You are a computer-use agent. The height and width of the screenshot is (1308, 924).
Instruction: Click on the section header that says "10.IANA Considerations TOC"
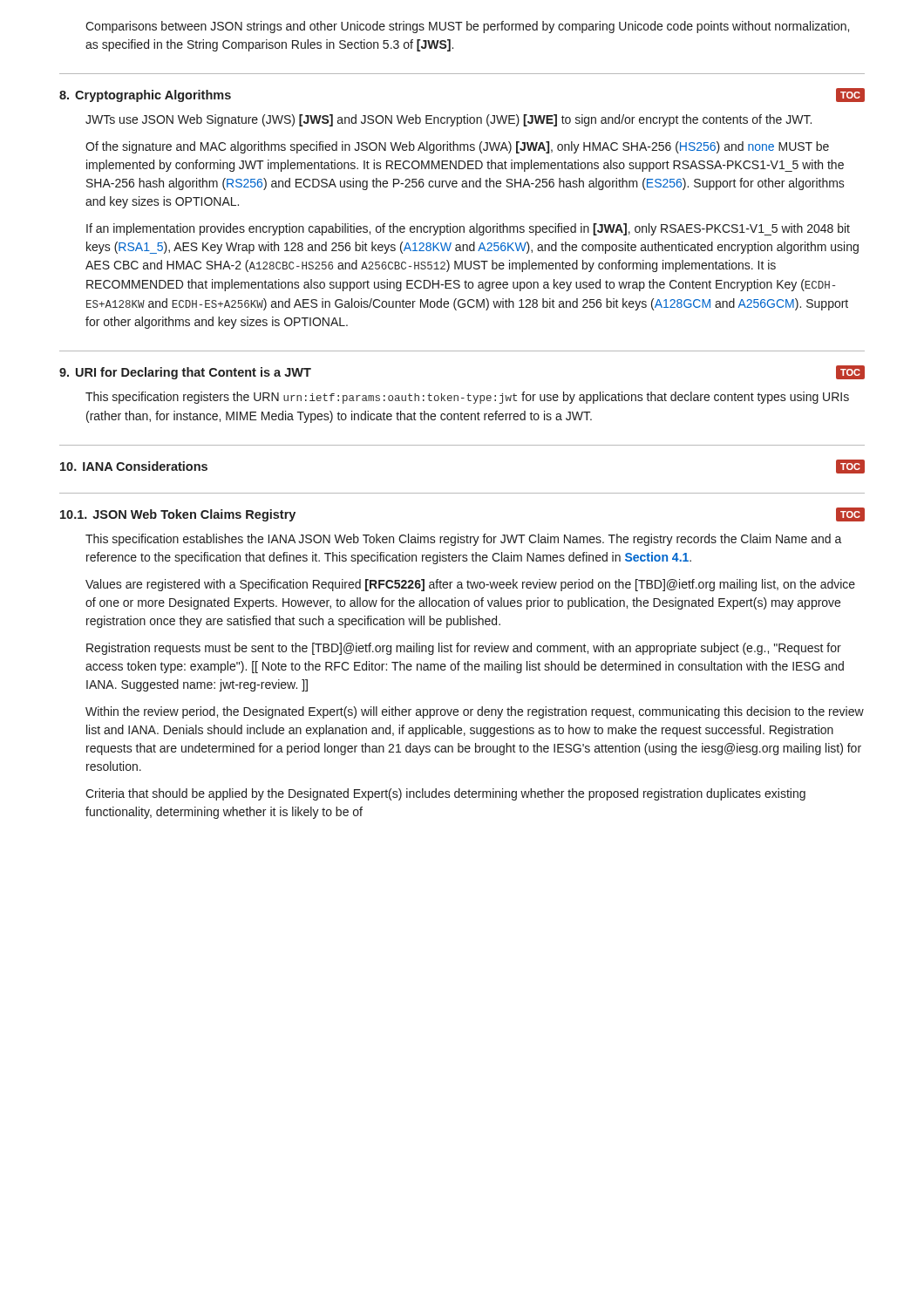coord(136,465)
